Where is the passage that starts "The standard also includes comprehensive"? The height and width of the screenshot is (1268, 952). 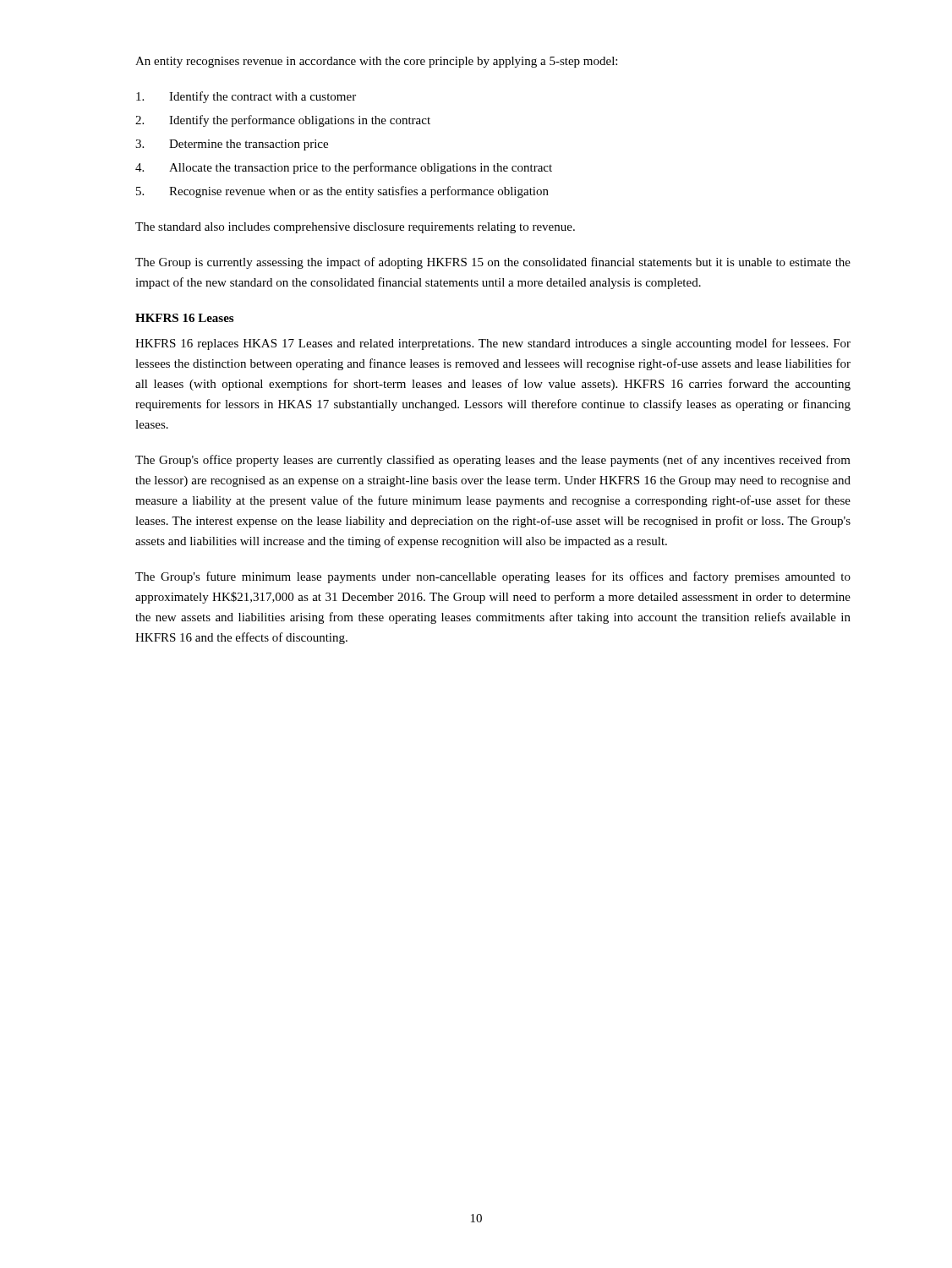pos(493,227)
